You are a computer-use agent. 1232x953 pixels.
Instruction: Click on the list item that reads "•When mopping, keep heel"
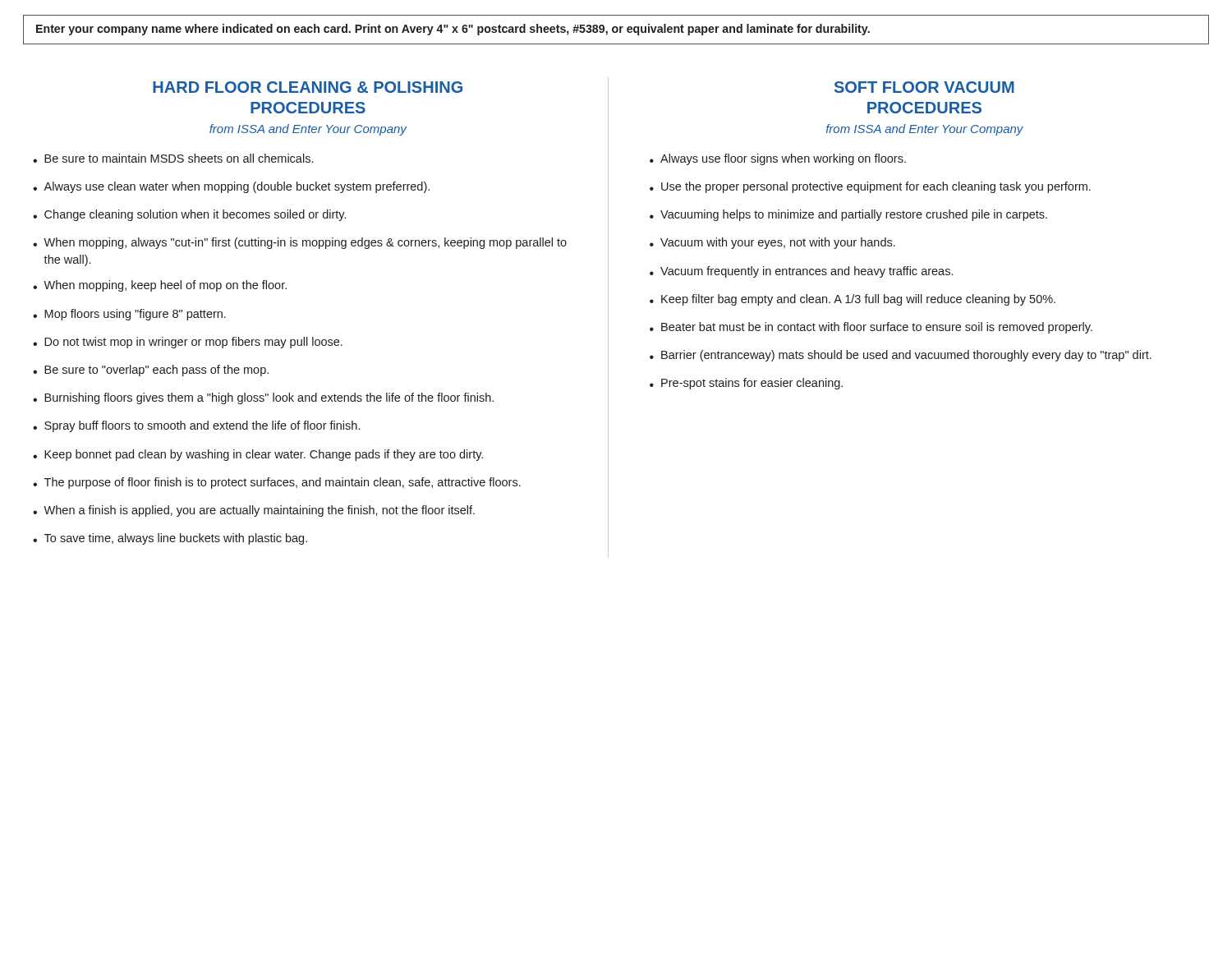[160, 287]
